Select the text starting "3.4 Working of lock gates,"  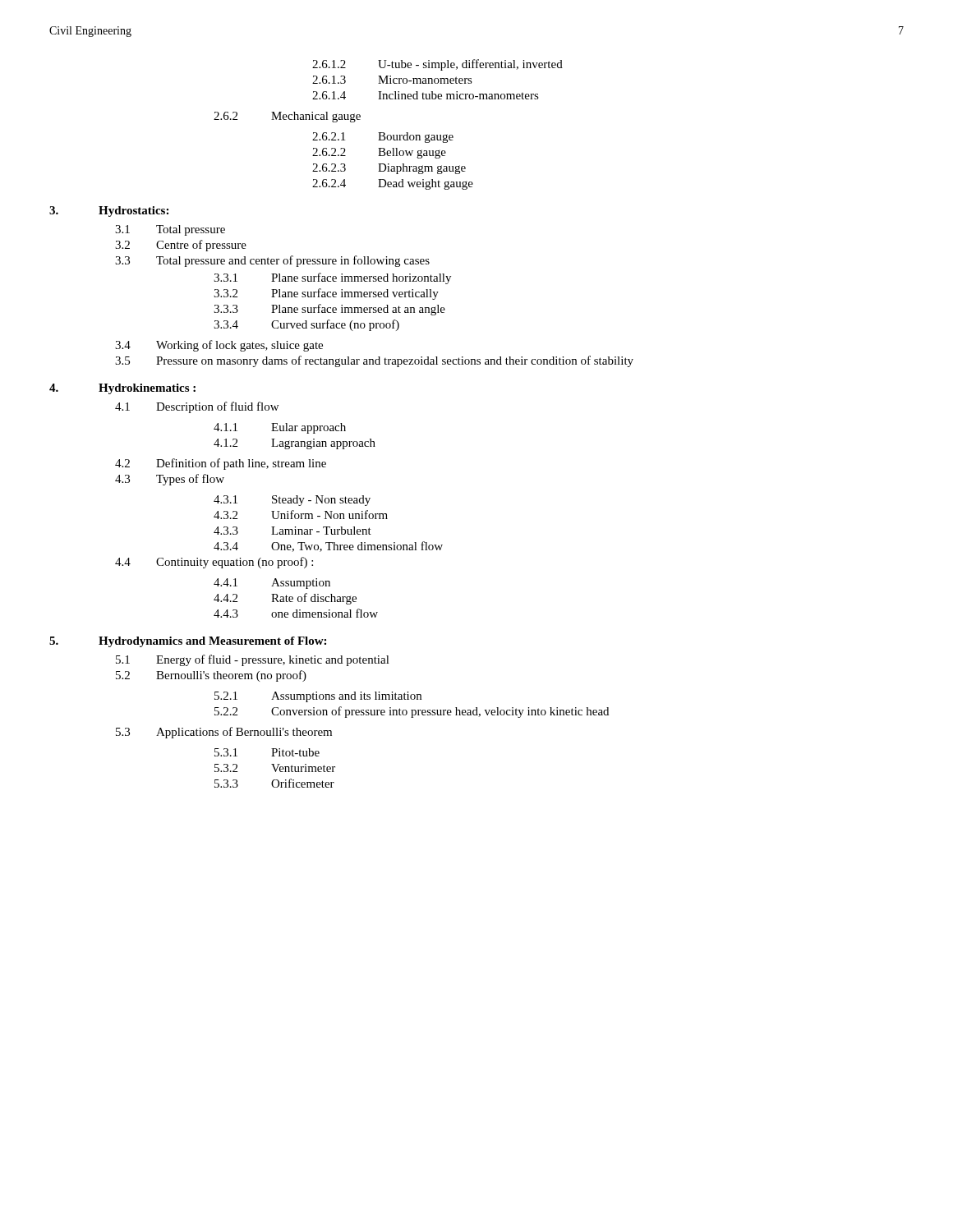219,345
